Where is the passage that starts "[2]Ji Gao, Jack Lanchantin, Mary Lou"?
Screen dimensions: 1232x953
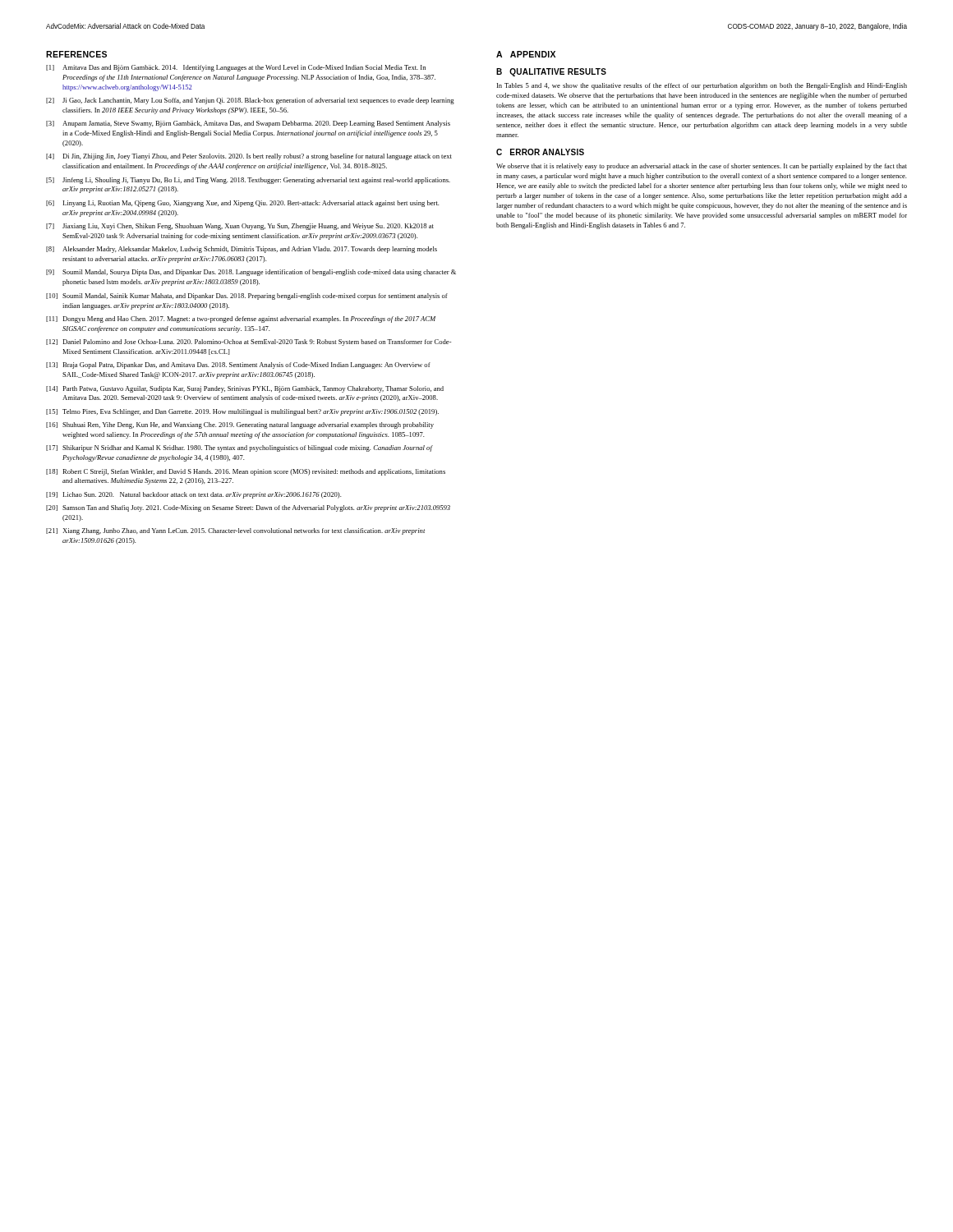tap(251, 106)
